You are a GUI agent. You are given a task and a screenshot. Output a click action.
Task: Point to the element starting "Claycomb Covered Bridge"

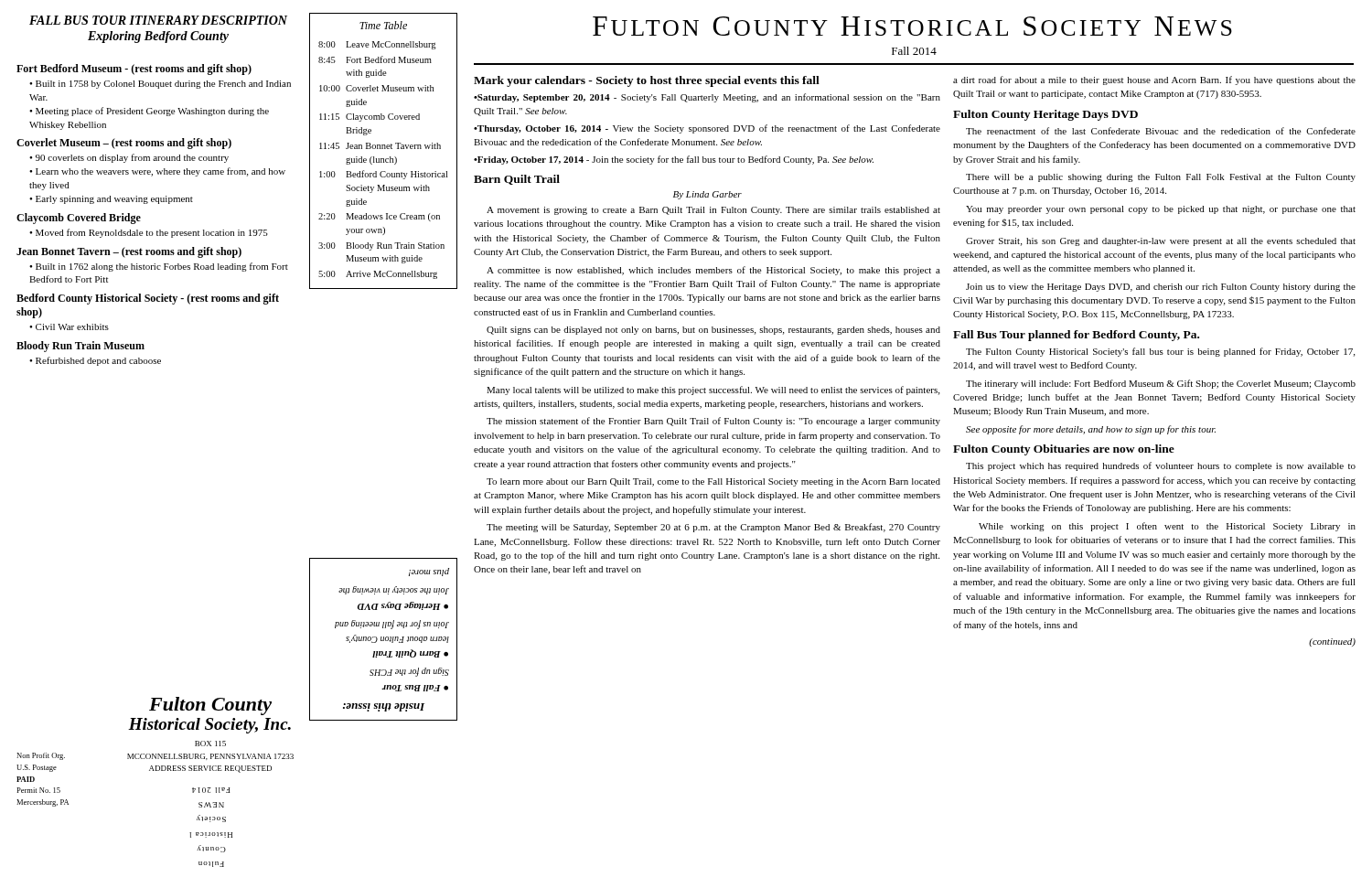pyautogui.click(x=79, y=217)
